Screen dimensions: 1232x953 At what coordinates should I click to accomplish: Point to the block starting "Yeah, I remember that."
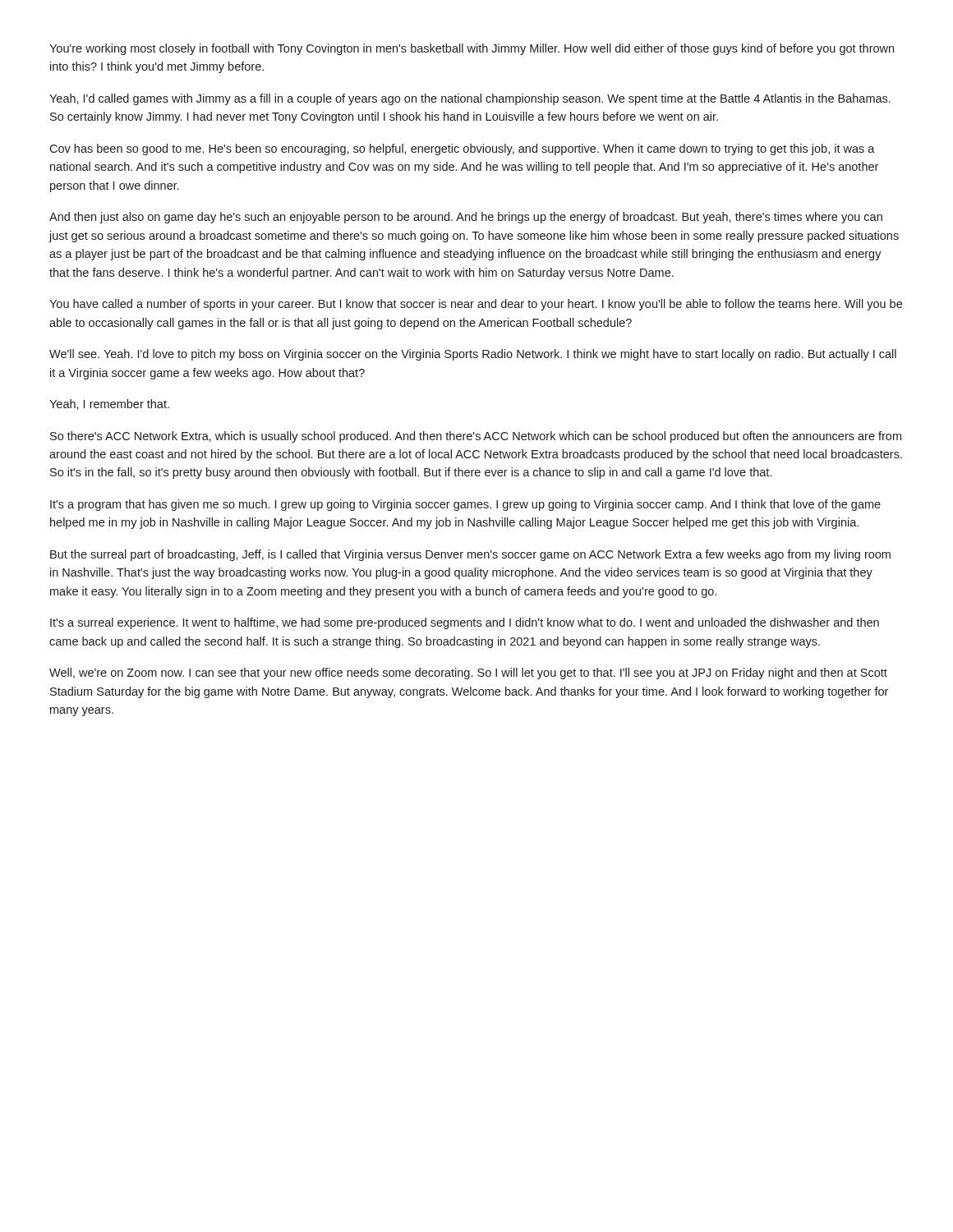pyautogui.click(x=110, y=404)
